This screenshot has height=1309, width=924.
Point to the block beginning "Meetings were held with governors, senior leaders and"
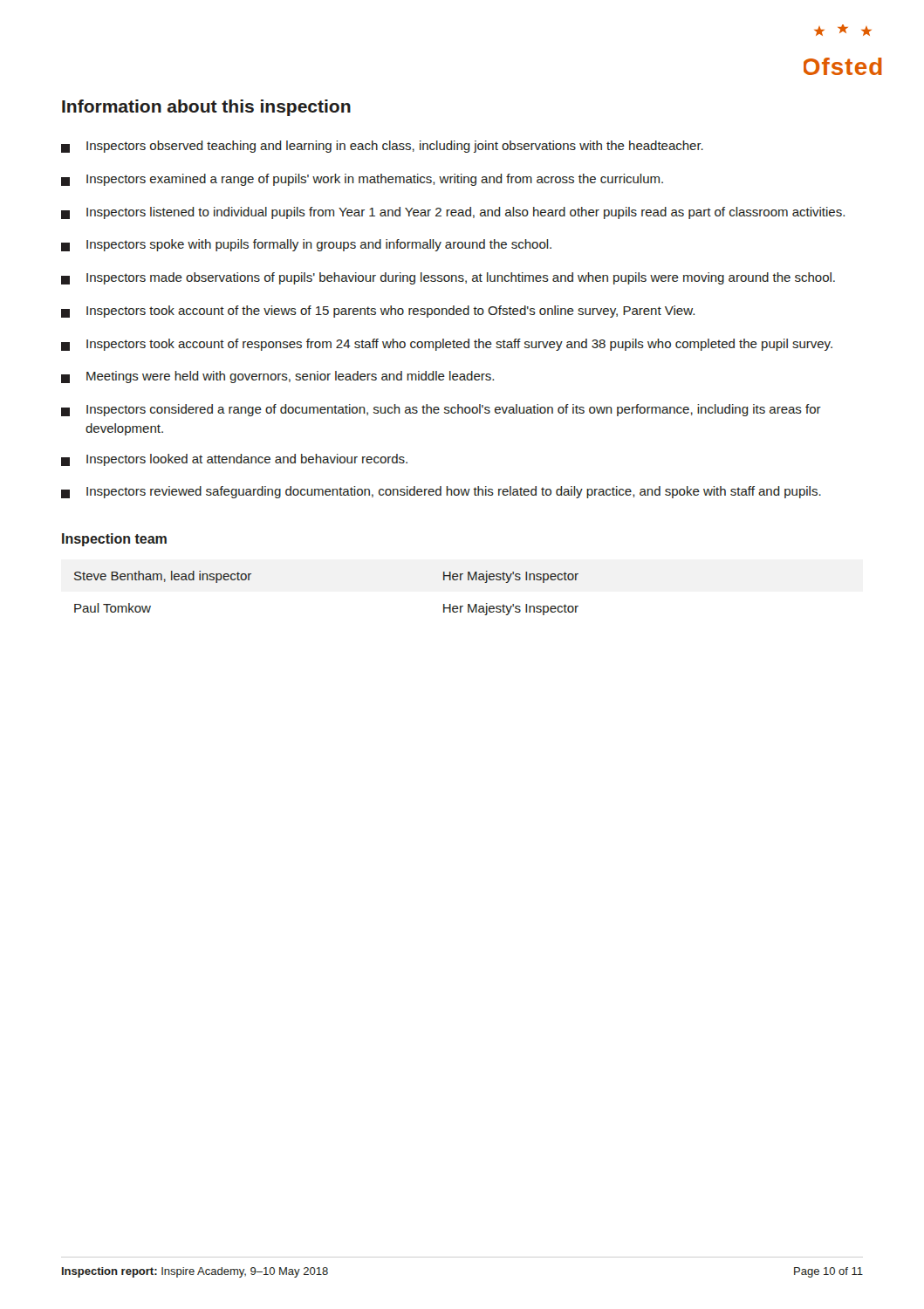pos(462,378)
